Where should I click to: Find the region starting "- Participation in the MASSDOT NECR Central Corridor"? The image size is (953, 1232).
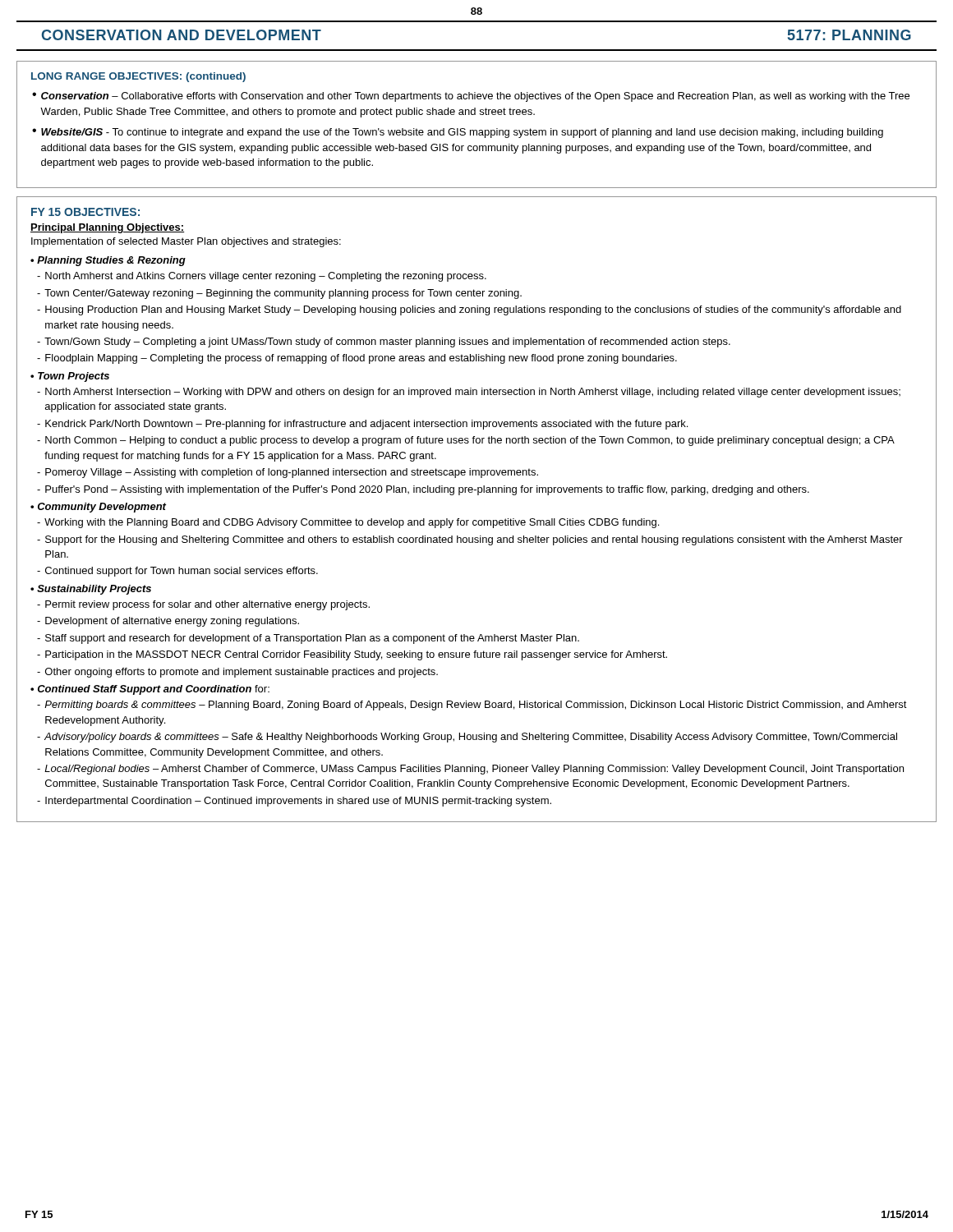click(x=353, y=655)
